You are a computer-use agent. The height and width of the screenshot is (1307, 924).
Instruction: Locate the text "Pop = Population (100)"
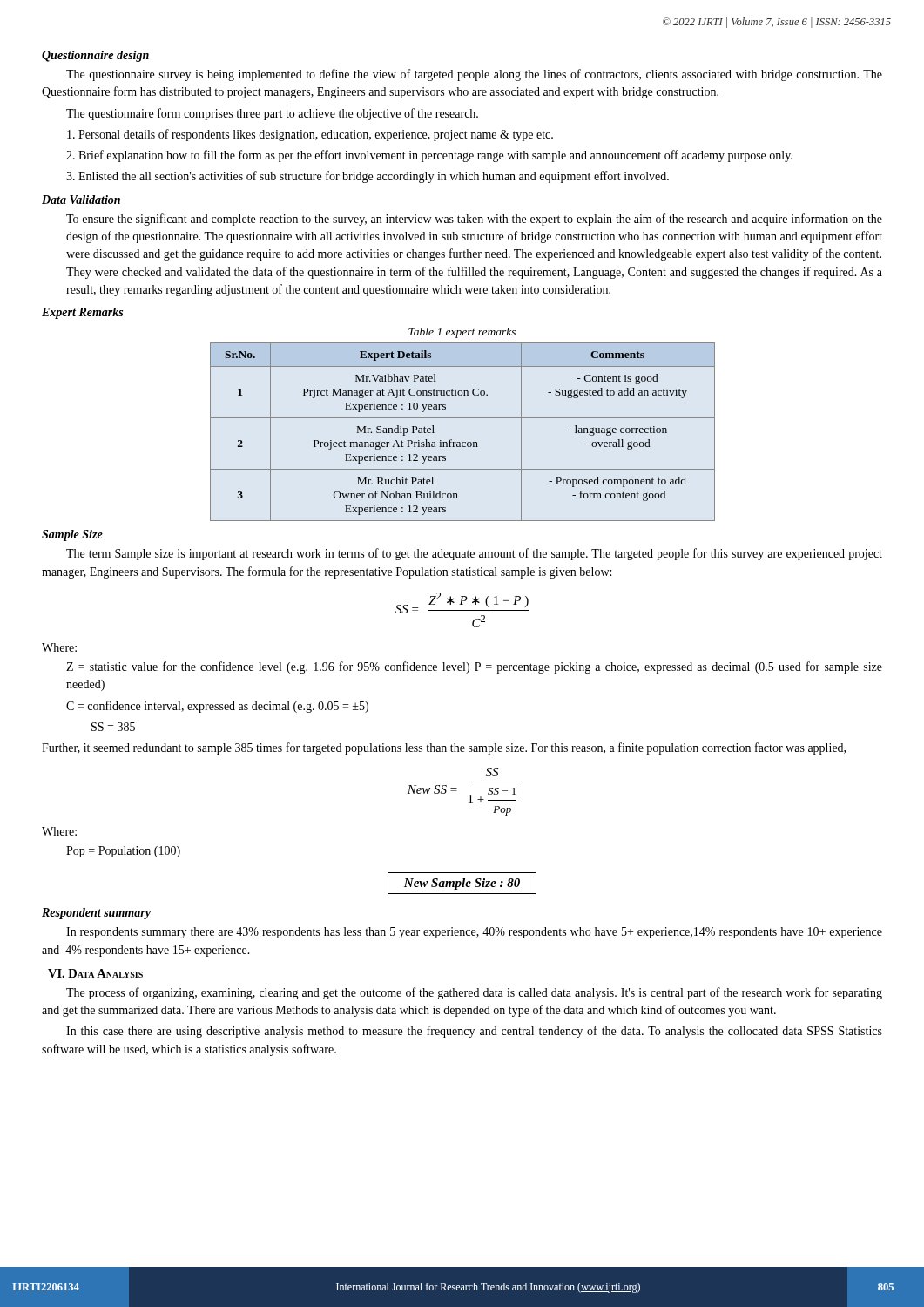point(123,851)
